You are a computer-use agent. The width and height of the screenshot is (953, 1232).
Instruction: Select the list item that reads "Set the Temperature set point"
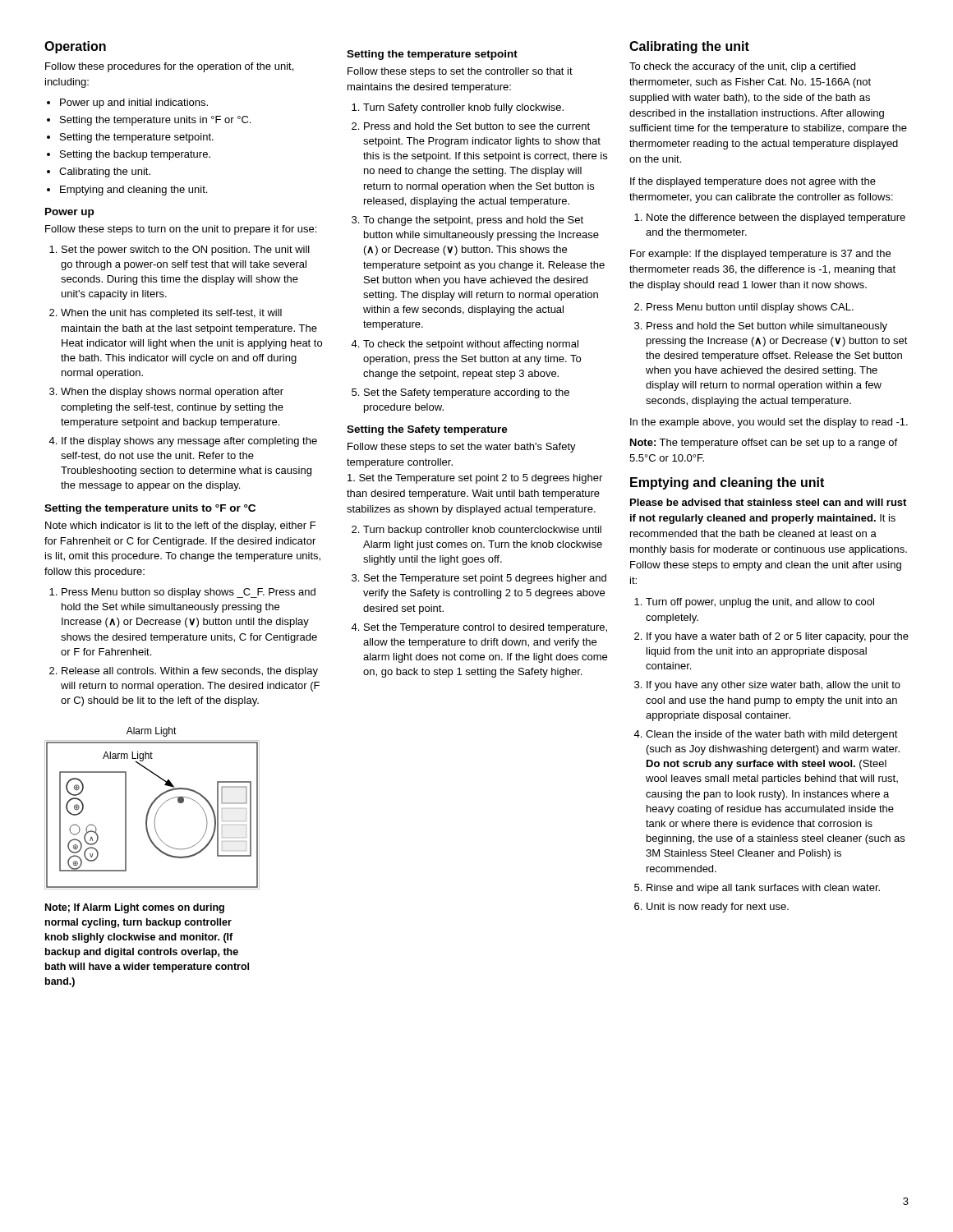[485, 593]
